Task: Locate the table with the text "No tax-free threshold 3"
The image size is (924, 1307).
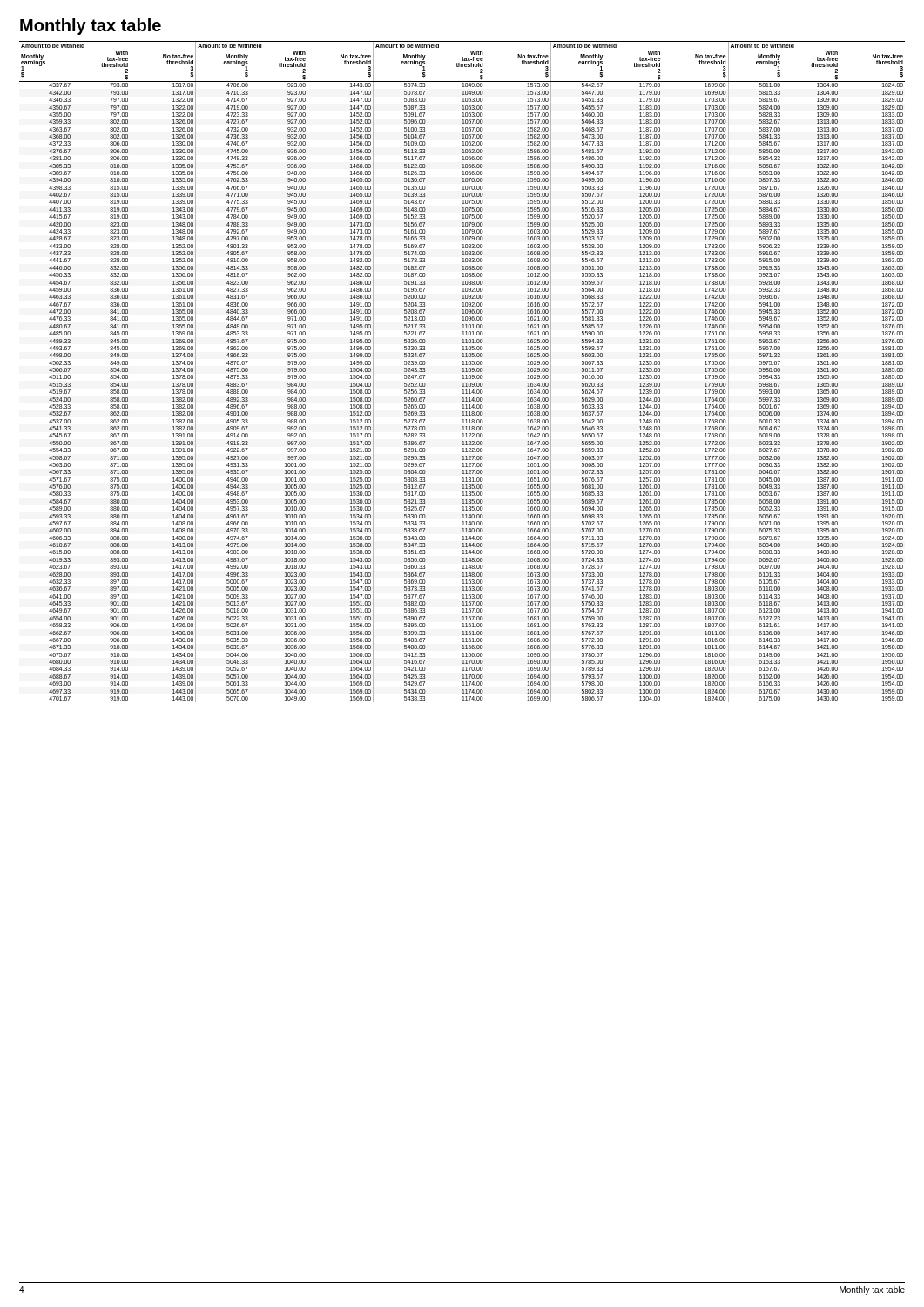Action: [x=462, y=371]
